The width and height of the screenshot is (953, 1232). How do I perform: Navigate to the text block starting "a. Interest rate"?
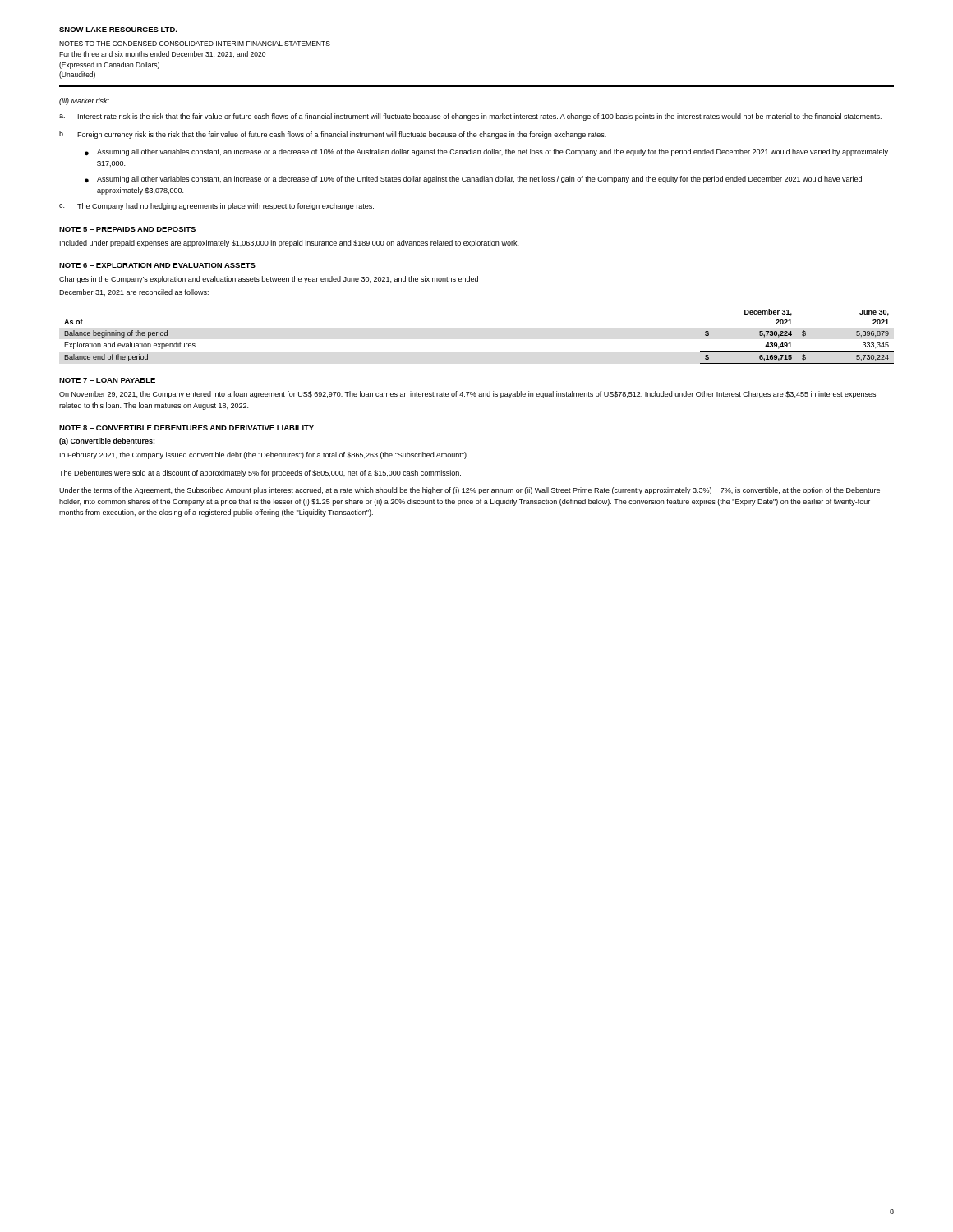(x=476, y=117)
